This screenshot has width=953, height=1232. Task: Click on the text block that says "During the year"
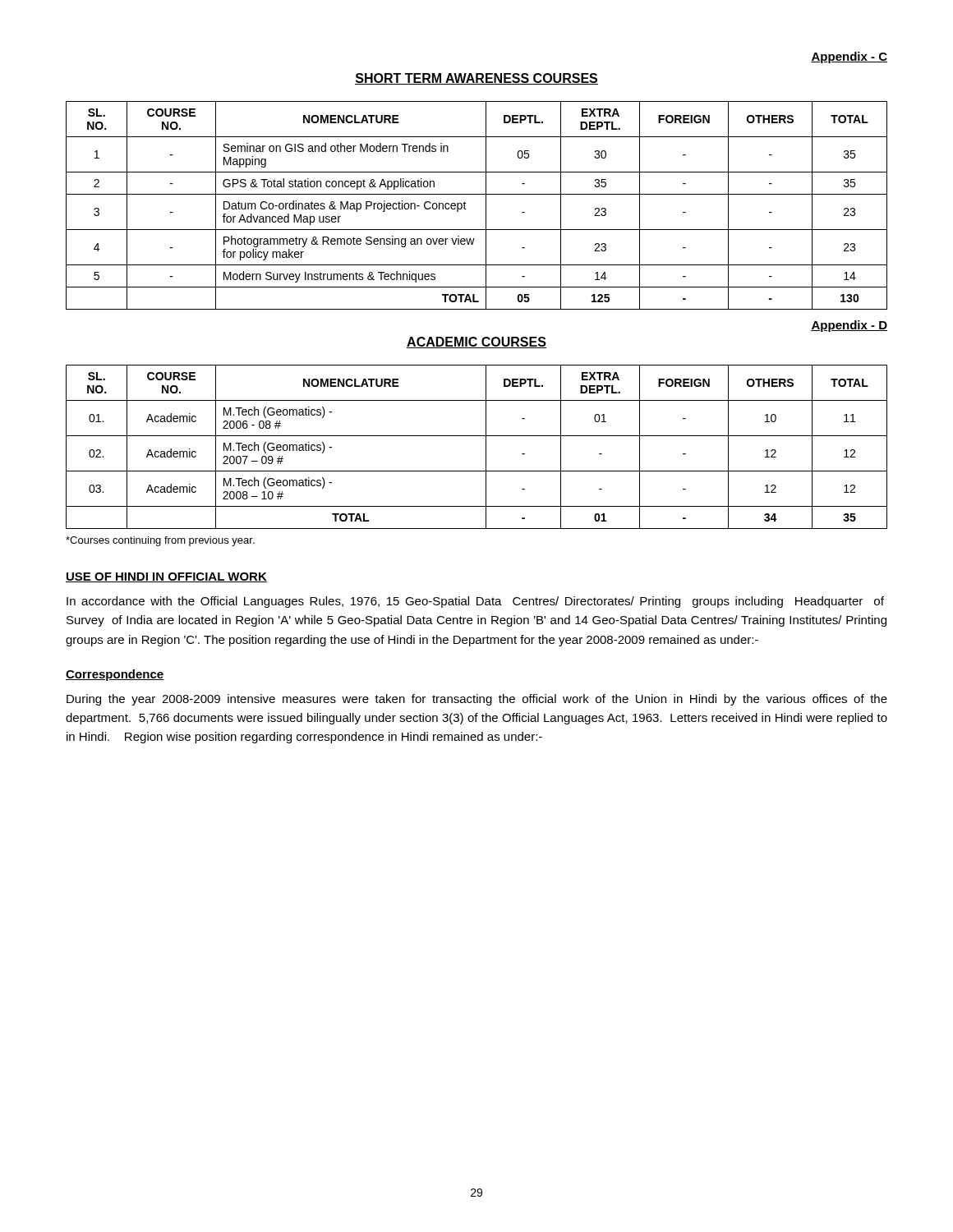[x=476, y=717]
